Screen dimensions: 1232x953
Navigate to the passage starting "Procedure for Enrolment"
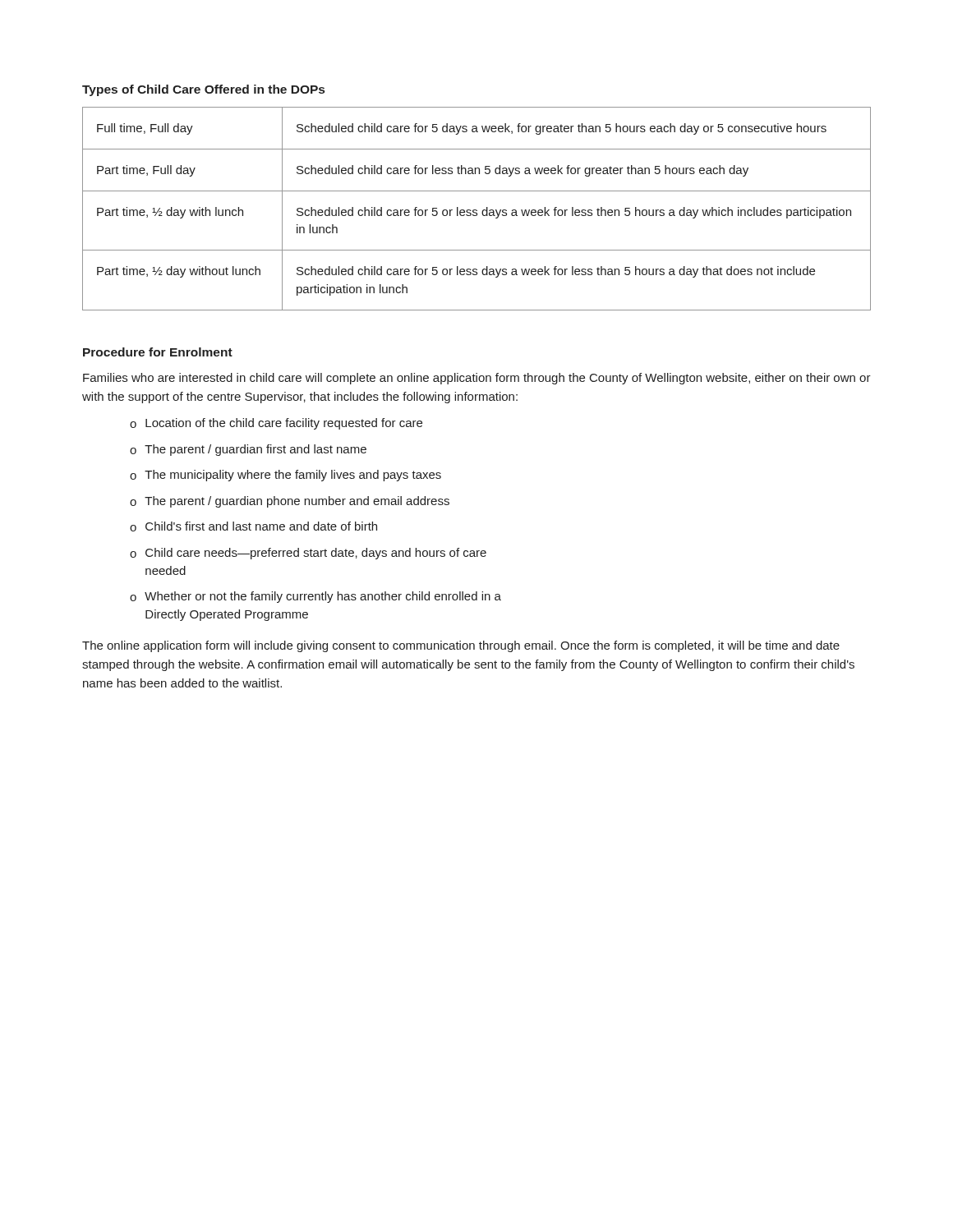pos(157,352)
